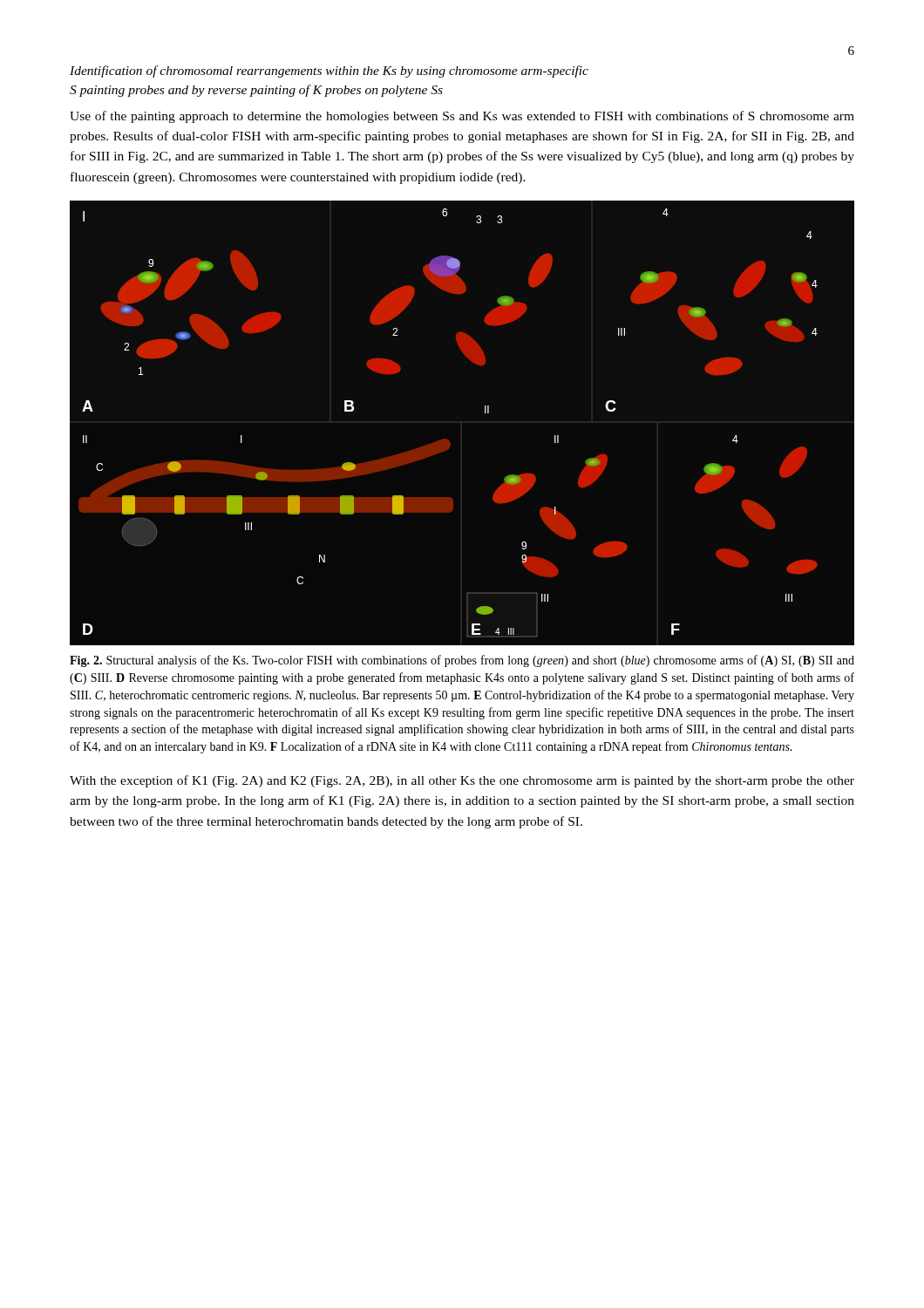
Task: Select the passage starting "Identification of chromosomal"
Action: tap(462, 81)
